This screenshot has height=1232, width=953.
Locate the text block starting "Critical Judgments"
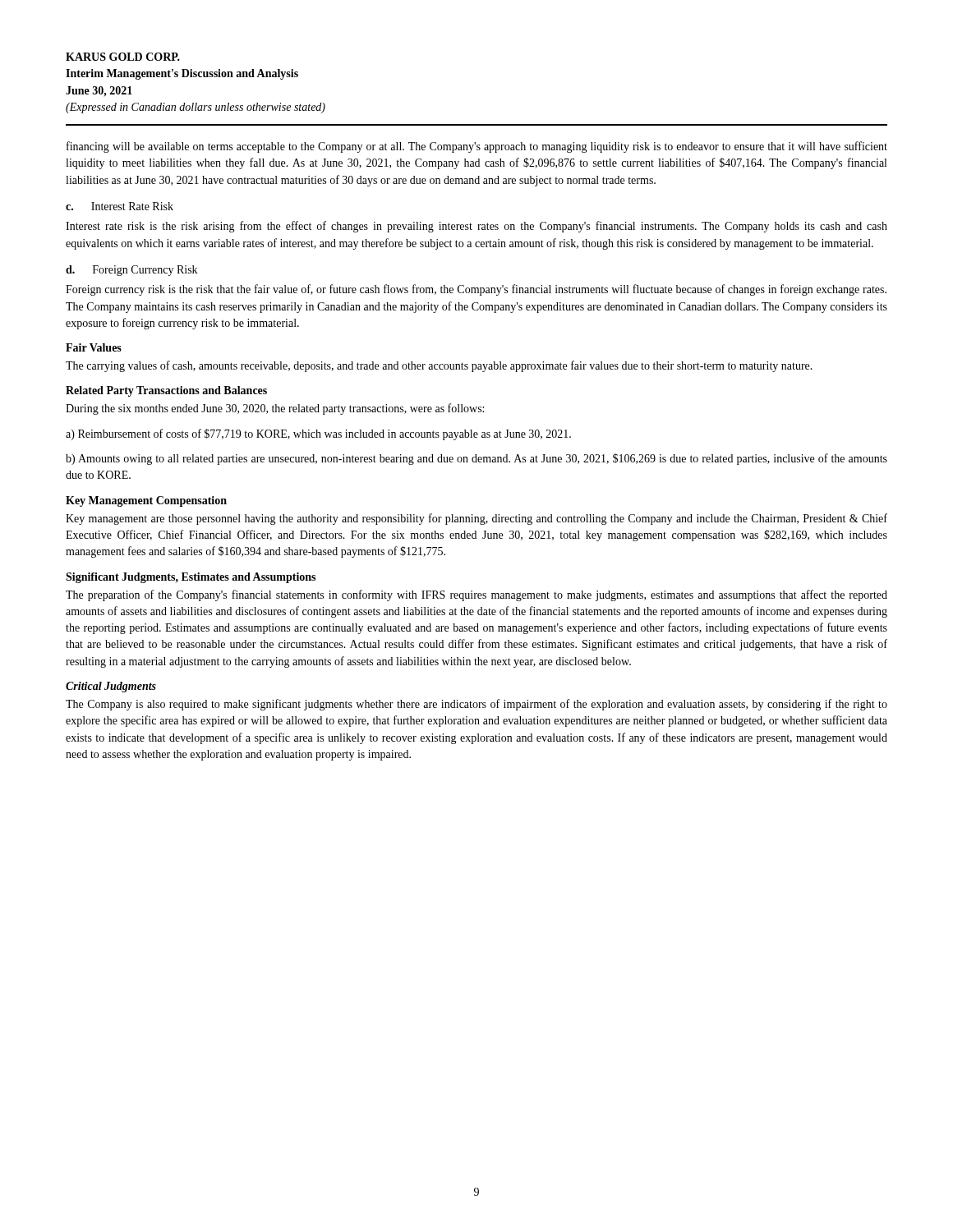[111, 686]
